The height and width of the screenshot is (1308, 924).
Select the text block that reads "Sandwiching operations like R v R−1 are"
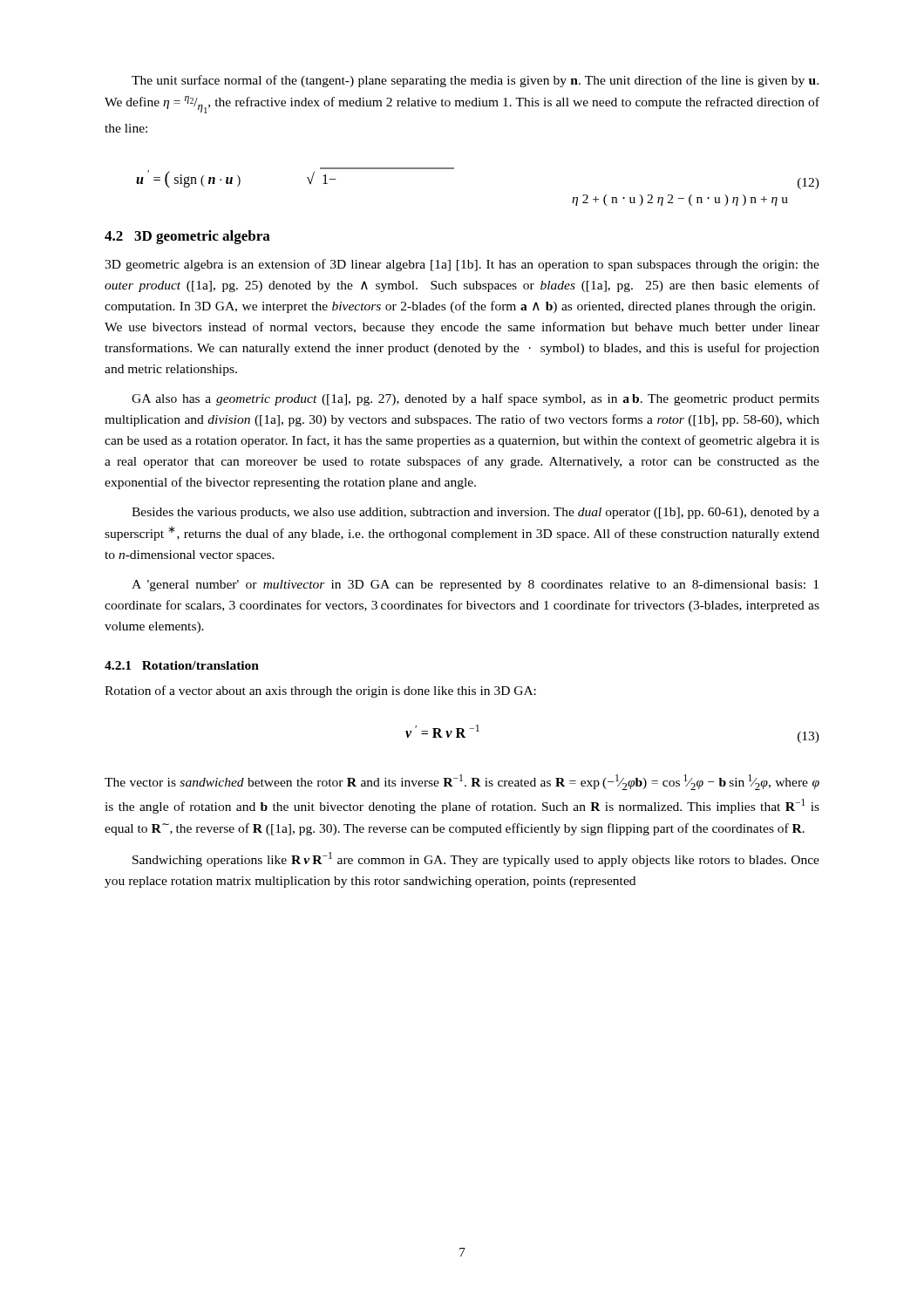[x=462, y=870]
